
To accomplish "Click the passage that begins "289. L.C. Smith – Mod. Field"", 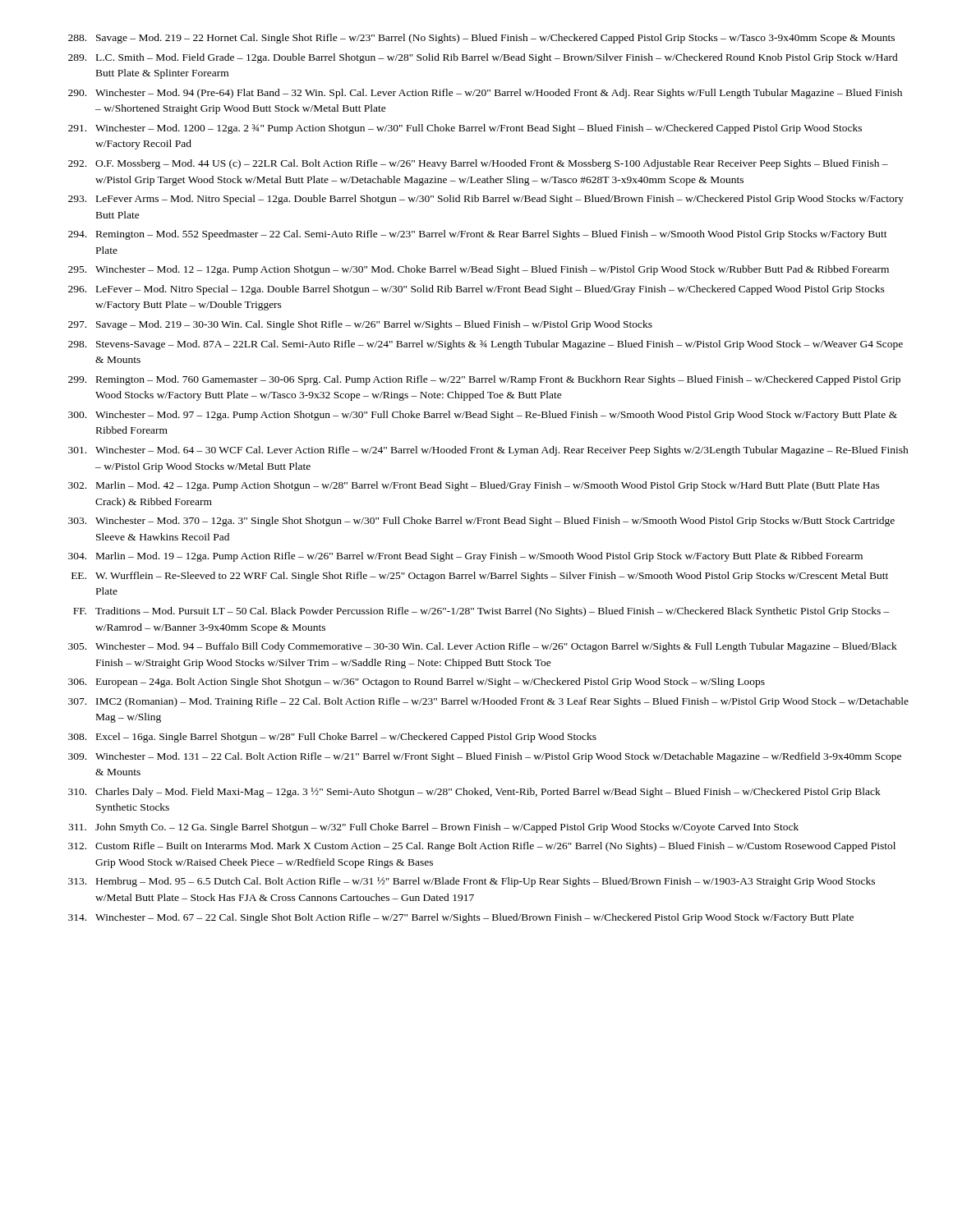I will pyautogui.click(x=476, y=65).
